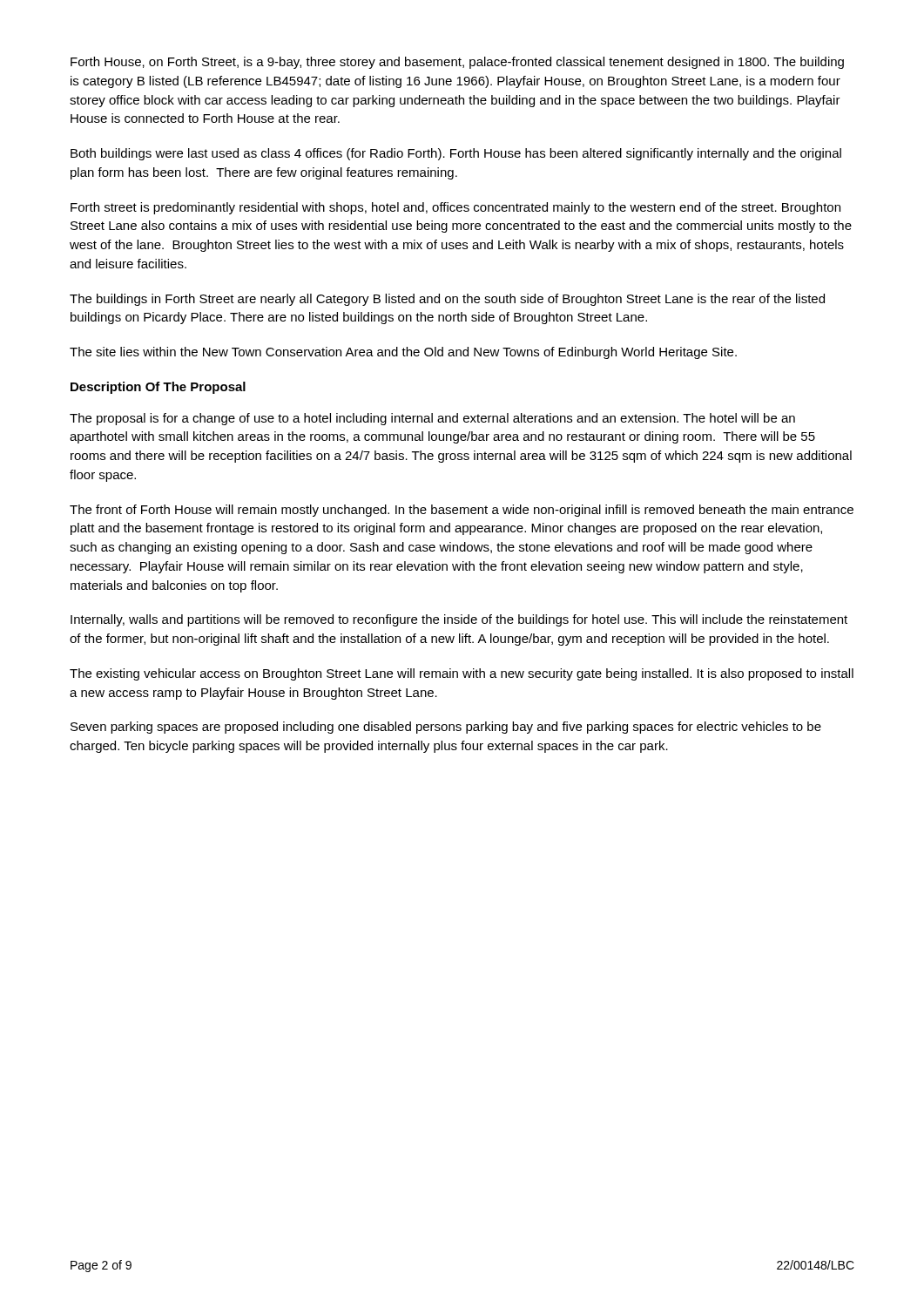Select the element starting "Forth House, on Forth"
This screenshot has width=924, height=1307.
457,90
